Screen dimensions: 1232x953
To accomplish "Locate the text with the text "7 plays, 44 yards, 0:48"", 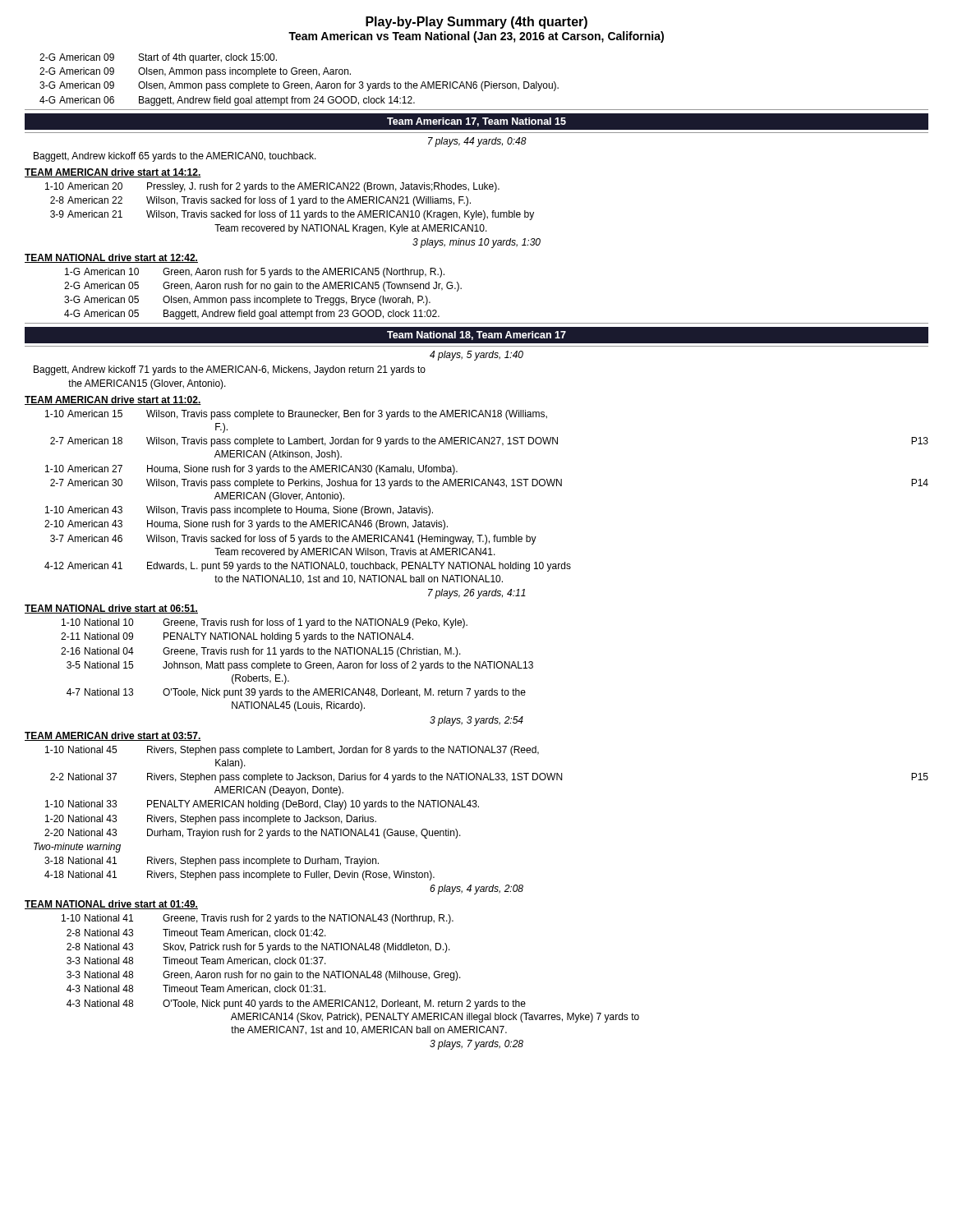I will [x=476, y=141].
